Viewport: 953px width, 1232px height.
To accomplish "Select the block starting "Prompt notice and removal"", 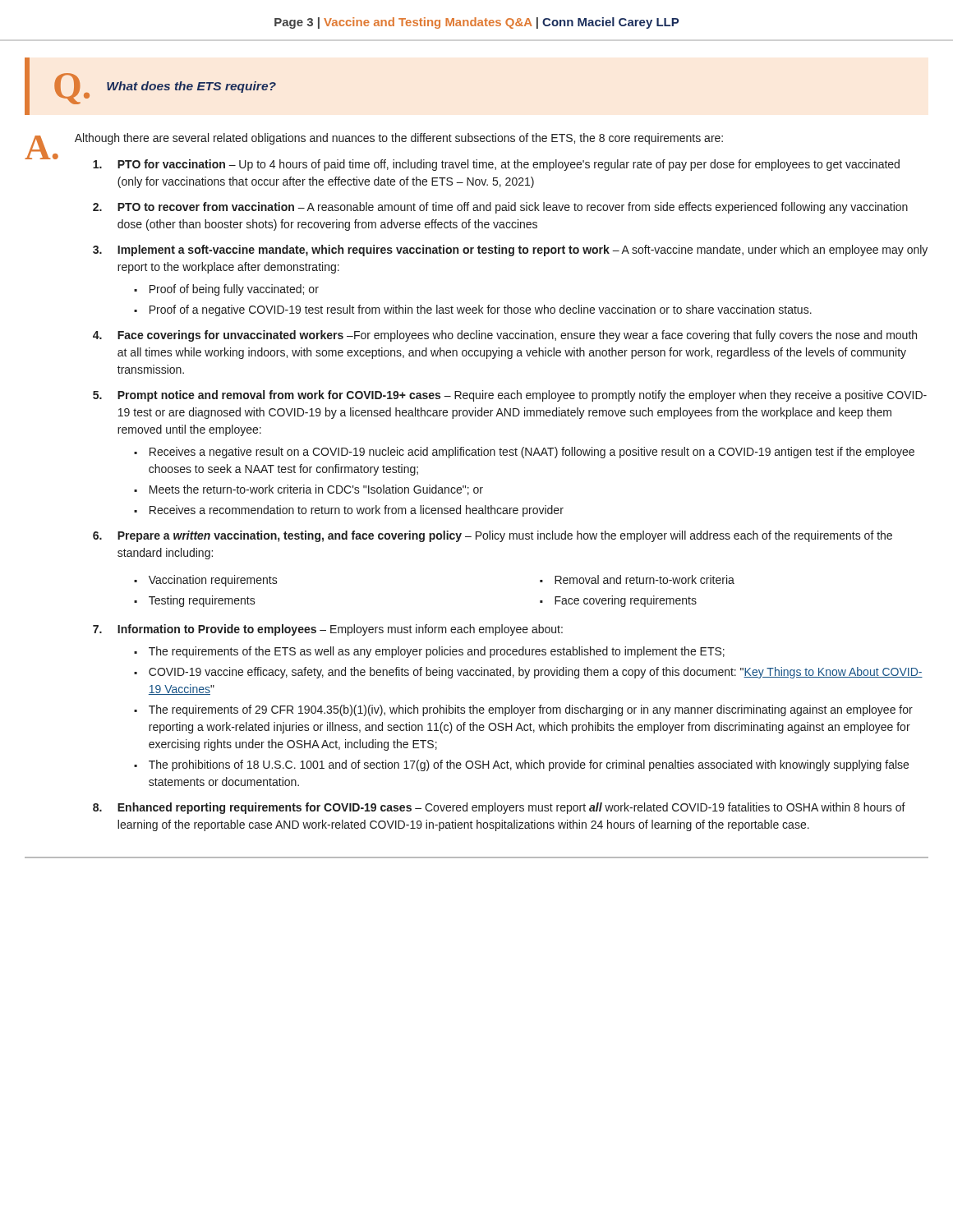I will click(x=523, y=453).
